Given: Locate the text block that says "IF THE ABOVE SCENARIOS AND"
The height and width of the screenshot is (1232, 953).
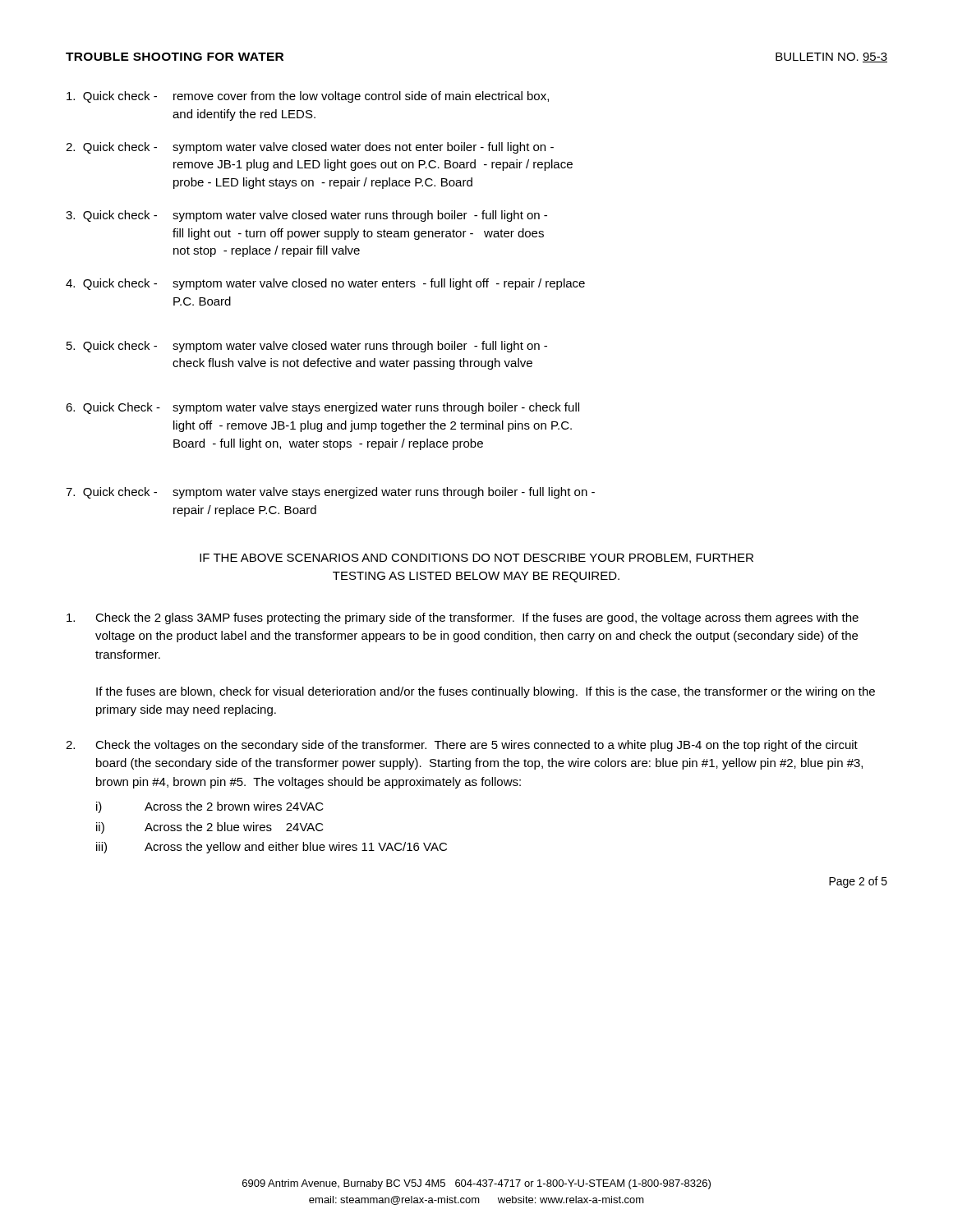Looking at the screenshot, I should 476,566.
